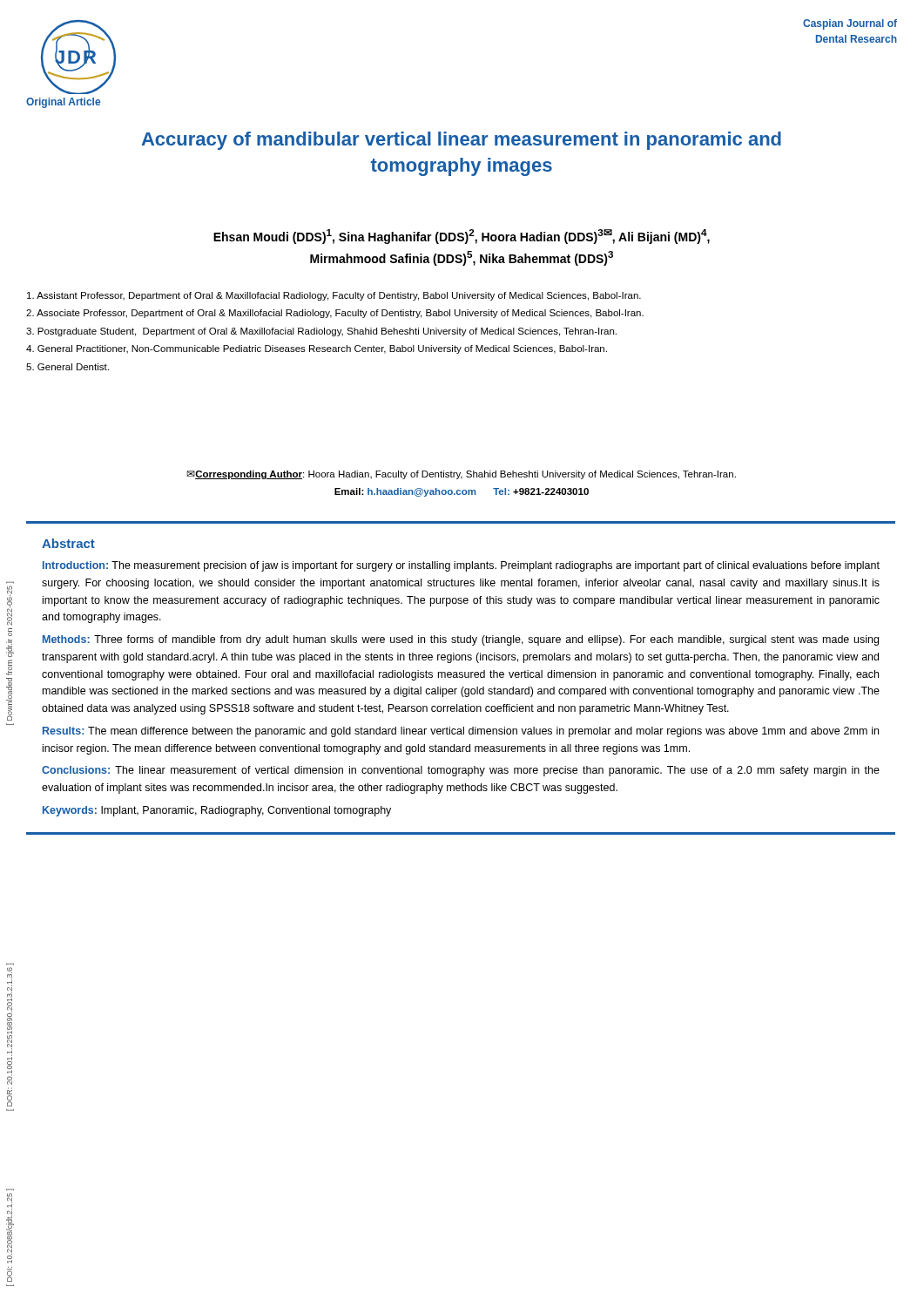This screenshot has width=924, height=1307.
Task: Find the block on this page that starts "Introduction: The measurement"
Action: point(461,591)
